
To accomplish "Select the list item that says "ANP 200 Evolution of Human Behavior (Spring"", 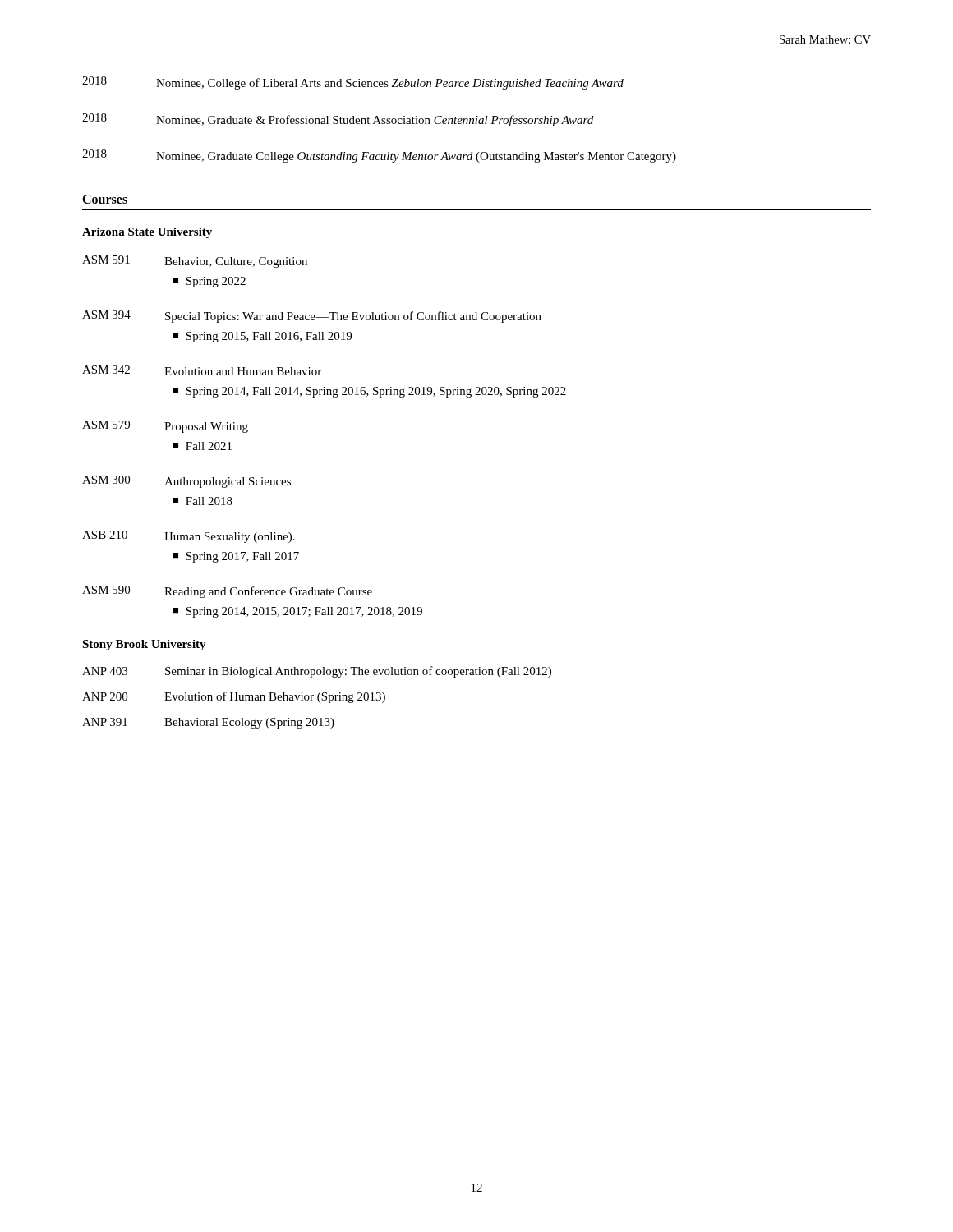I will tap(234, 697).
